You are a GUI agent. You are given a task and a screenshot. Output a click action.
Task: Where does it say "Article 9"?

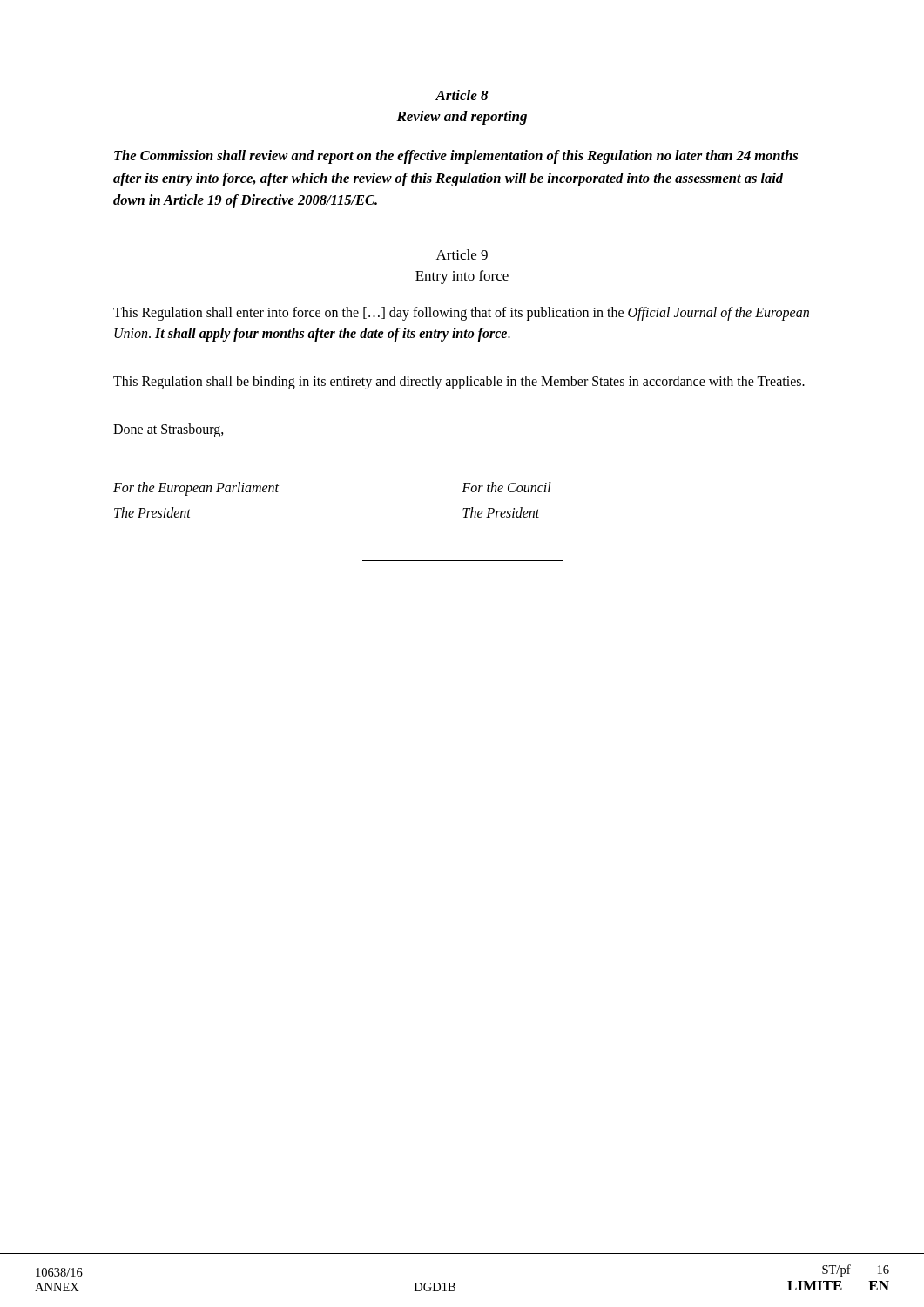coord(462,255)
